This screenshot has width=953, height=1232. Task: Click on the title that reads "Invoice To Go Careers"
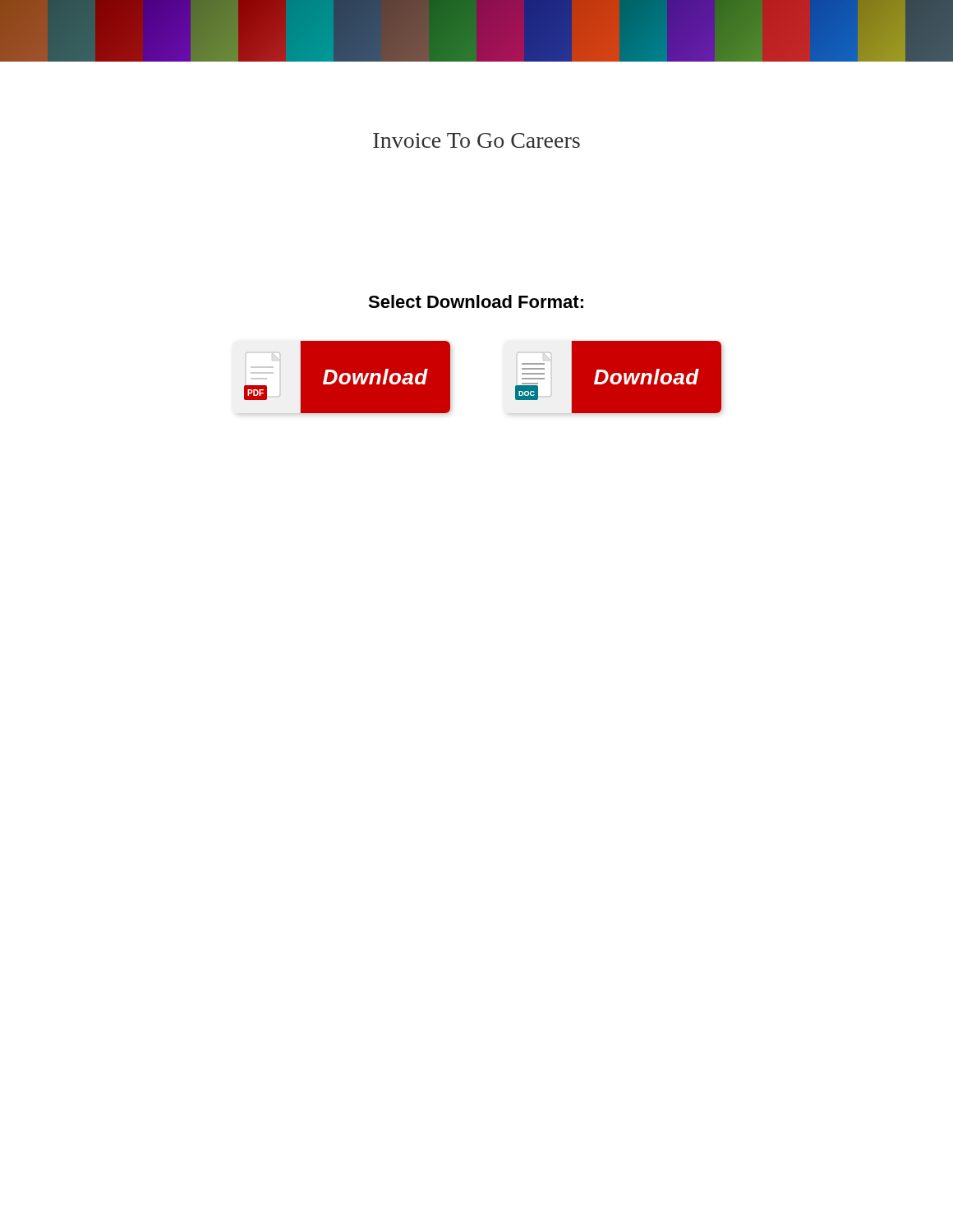[476, 140]
